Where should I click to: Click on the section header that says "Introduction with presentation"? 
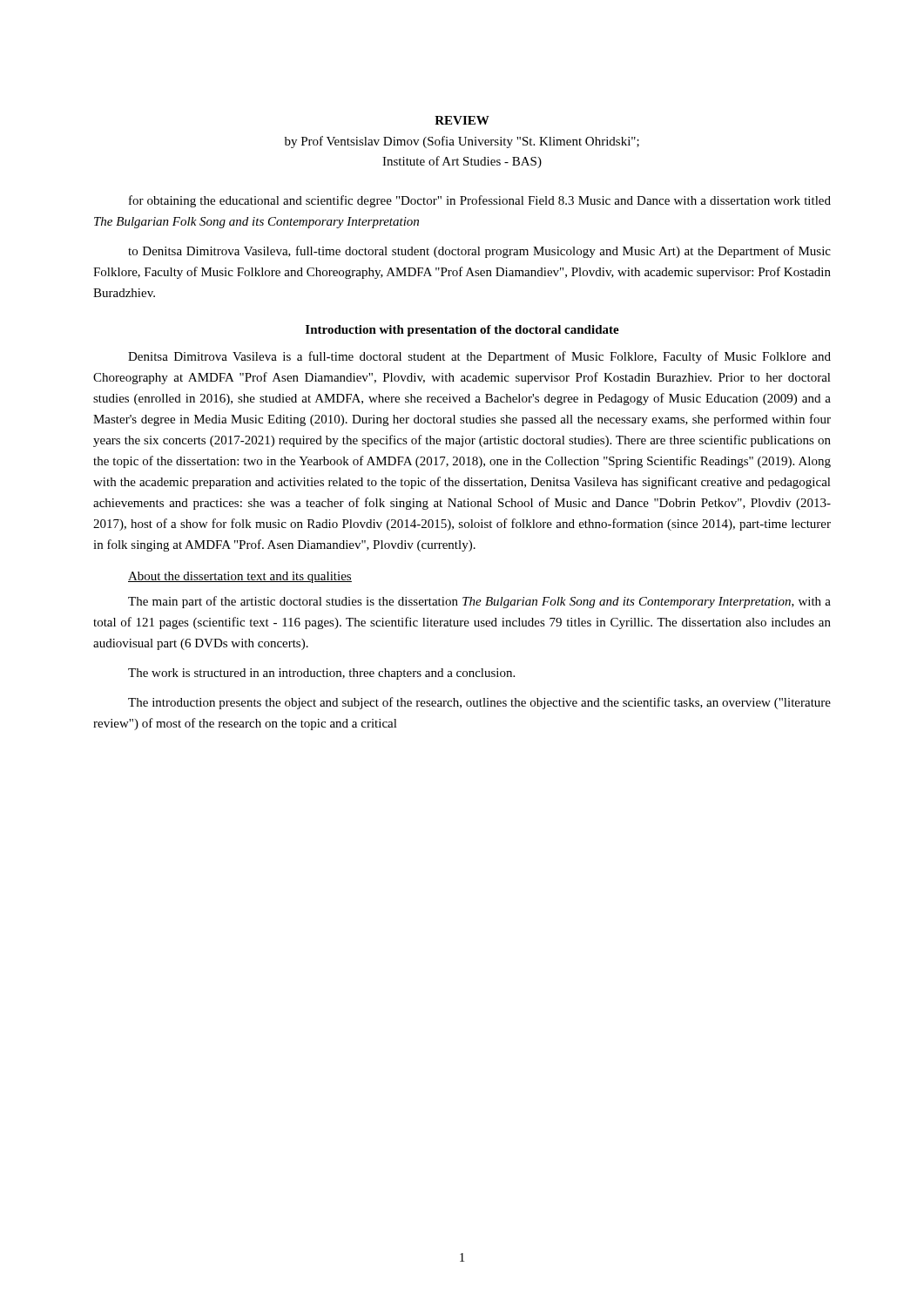[x=462, y=329]
